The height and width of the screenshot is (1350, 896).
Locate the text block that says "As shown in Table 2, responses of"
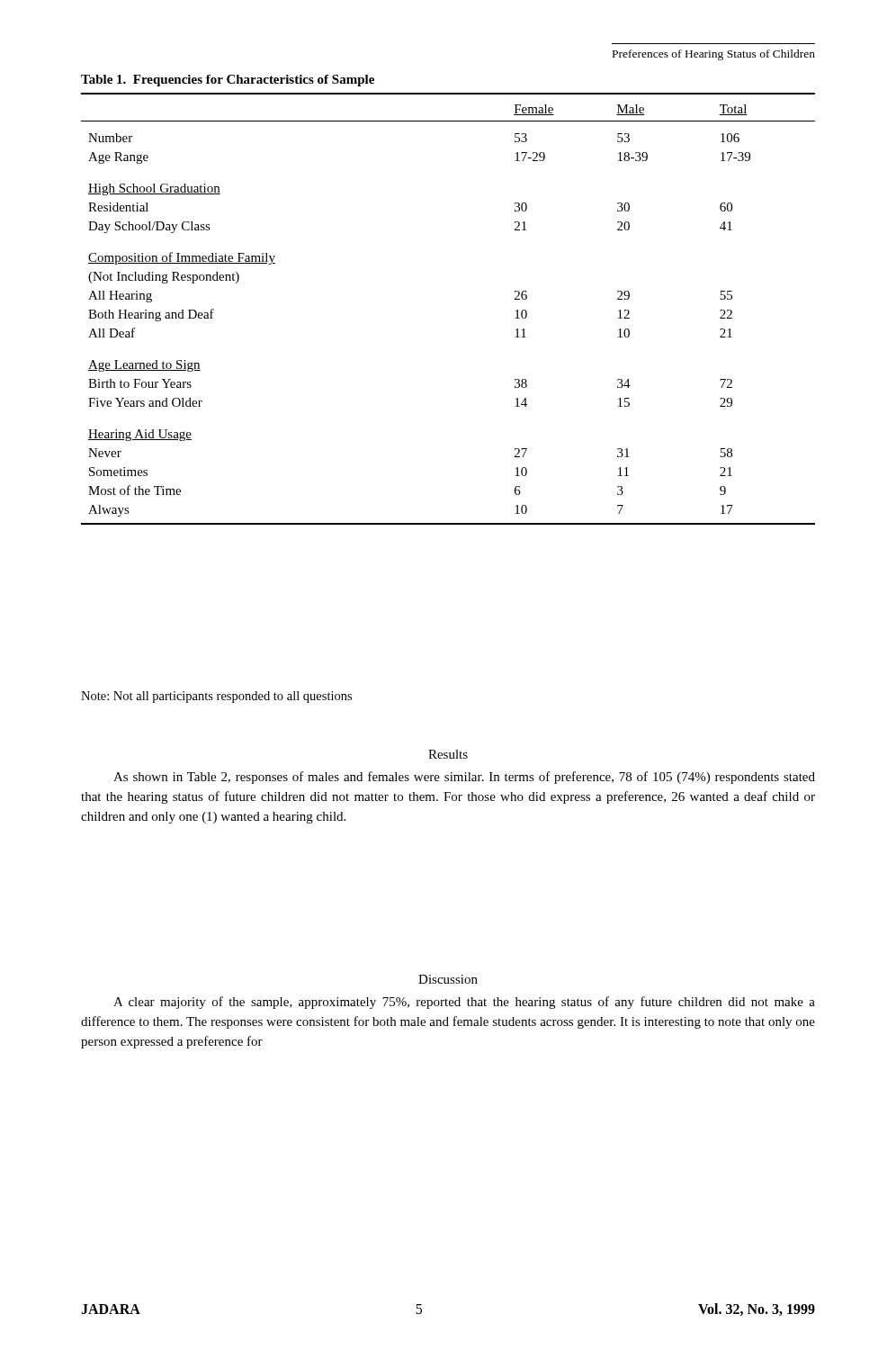[448, 797]
